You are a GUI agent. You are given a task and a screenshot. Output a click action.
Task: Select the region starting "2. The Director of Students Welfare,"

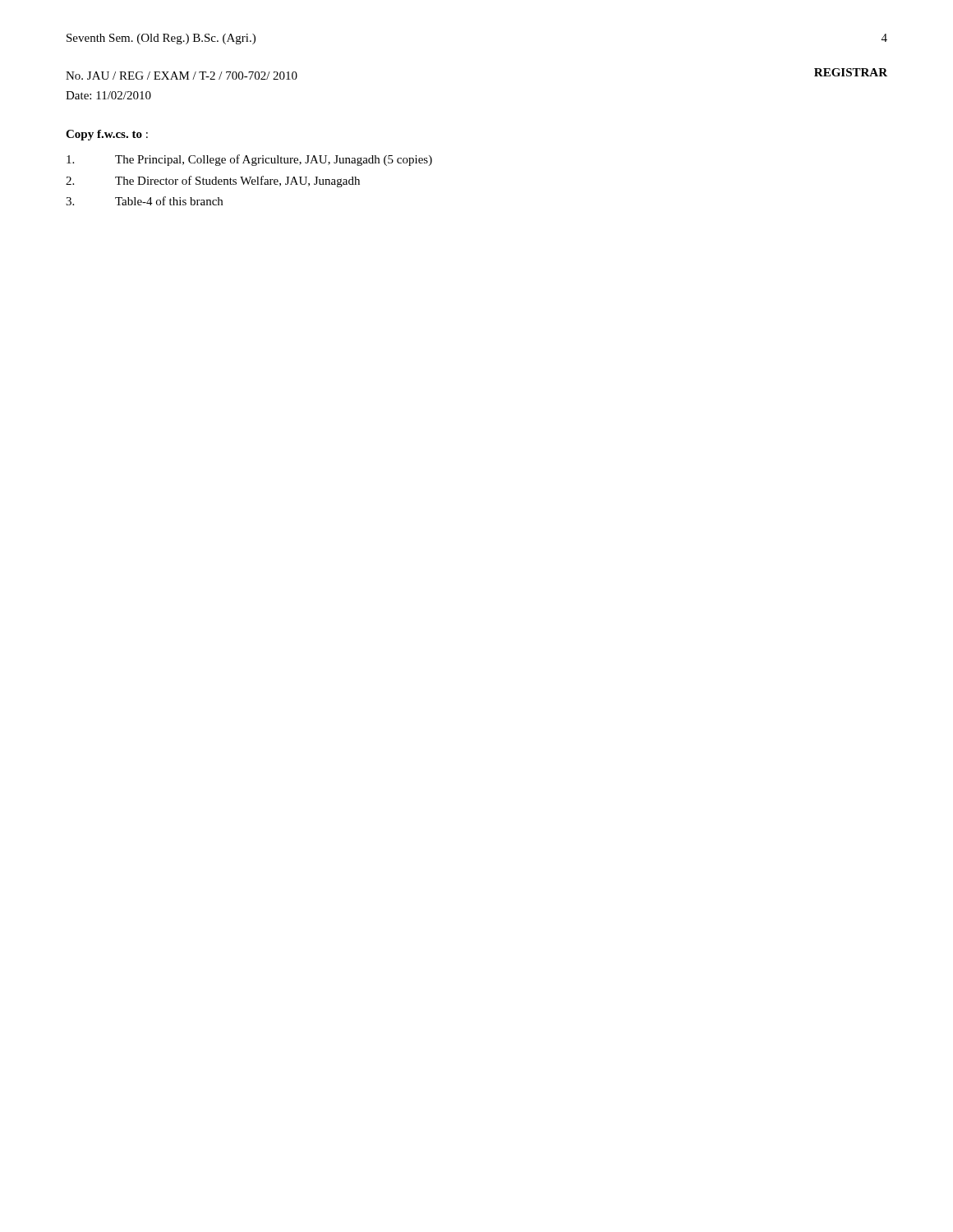click(x=249, y=181)
